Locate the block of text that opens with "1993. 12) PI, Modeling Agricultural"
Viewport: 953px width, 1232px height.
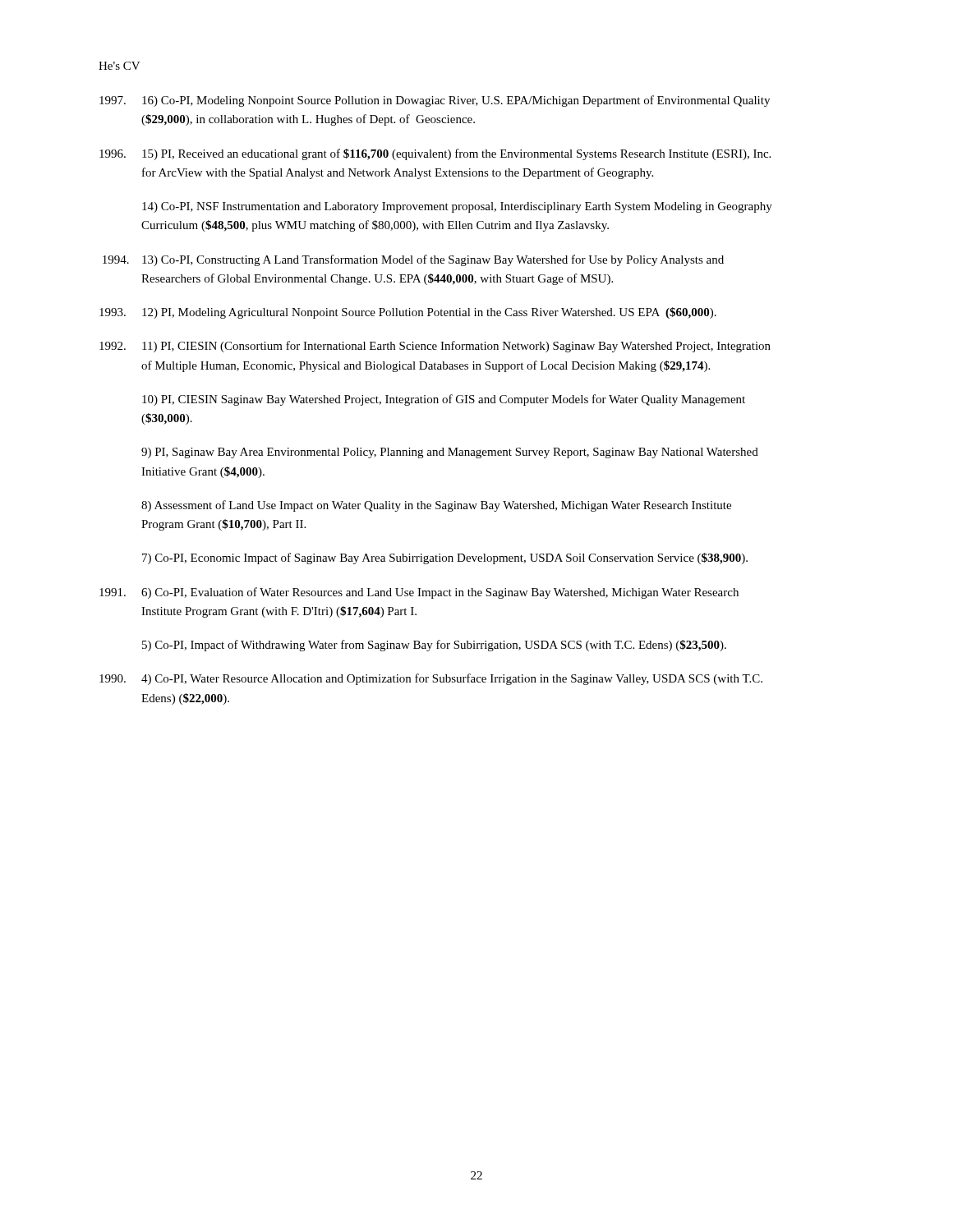click(435, 313)
